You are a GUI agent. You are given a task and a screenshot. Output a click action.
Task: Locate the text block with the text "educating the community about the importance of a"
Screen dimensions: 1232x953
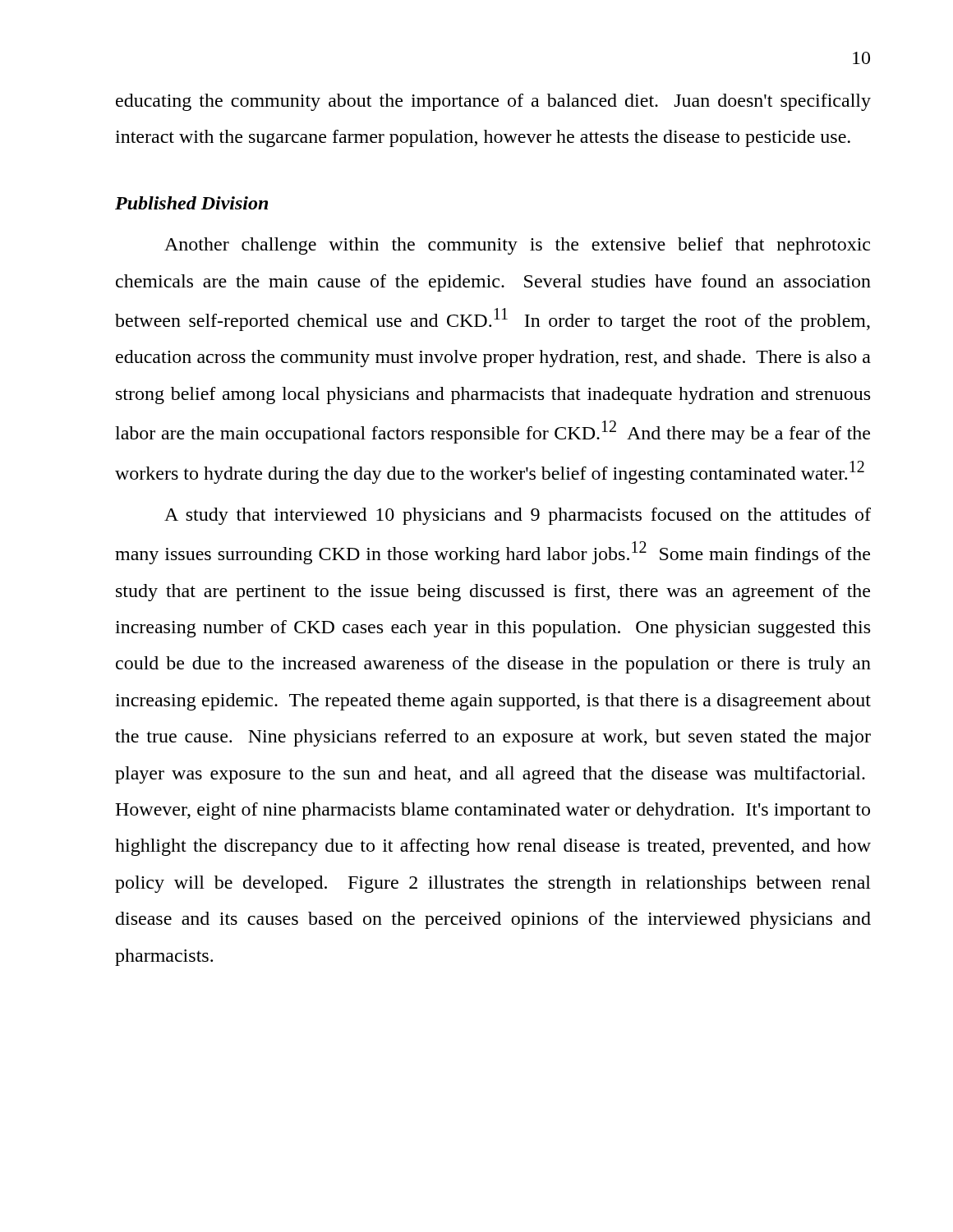coord(493,102)
